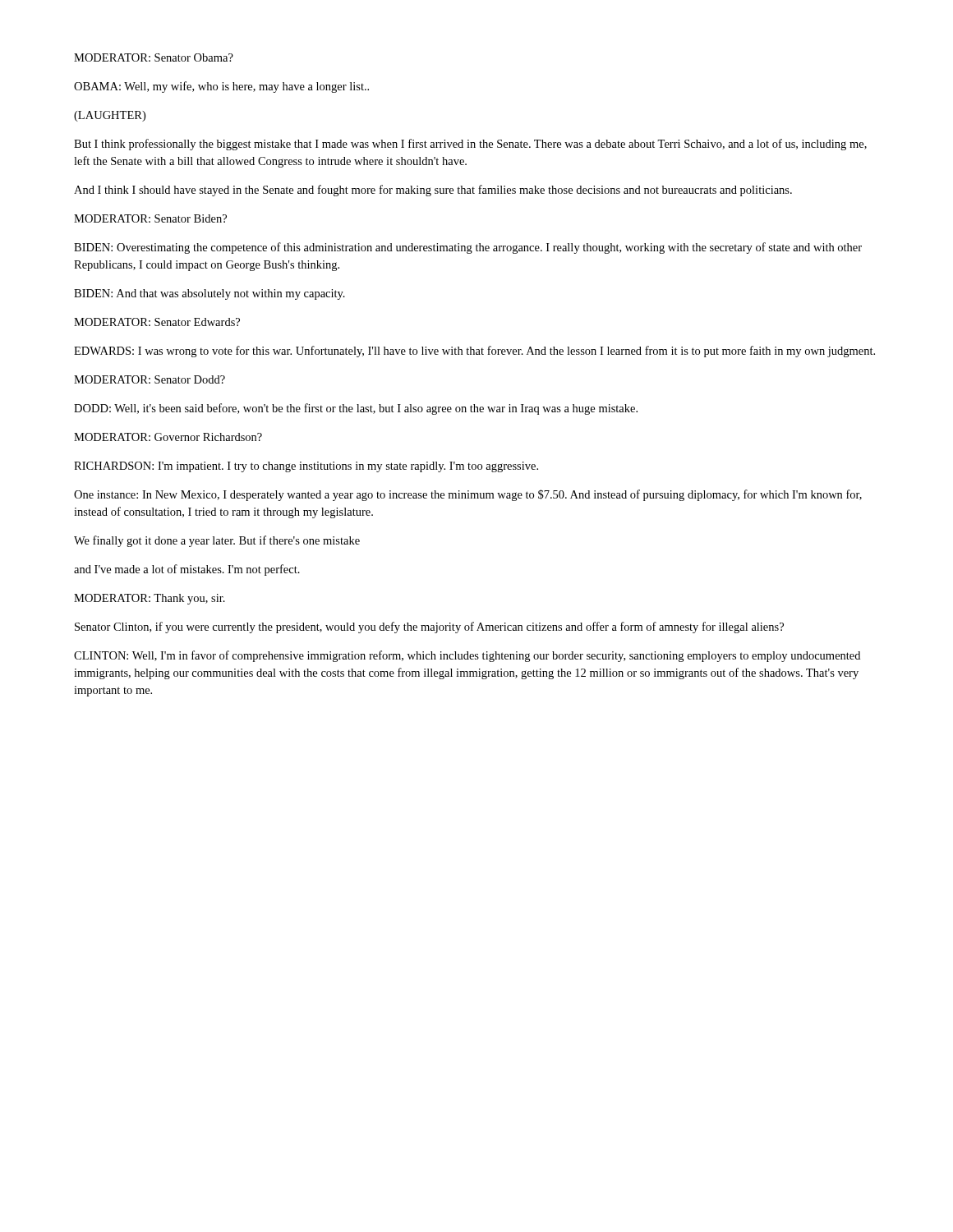Viewport: 953px width, 1232px height.
Task: Navigate to the block starting "But I think professionally the biggest"
Action: [470, 152]
